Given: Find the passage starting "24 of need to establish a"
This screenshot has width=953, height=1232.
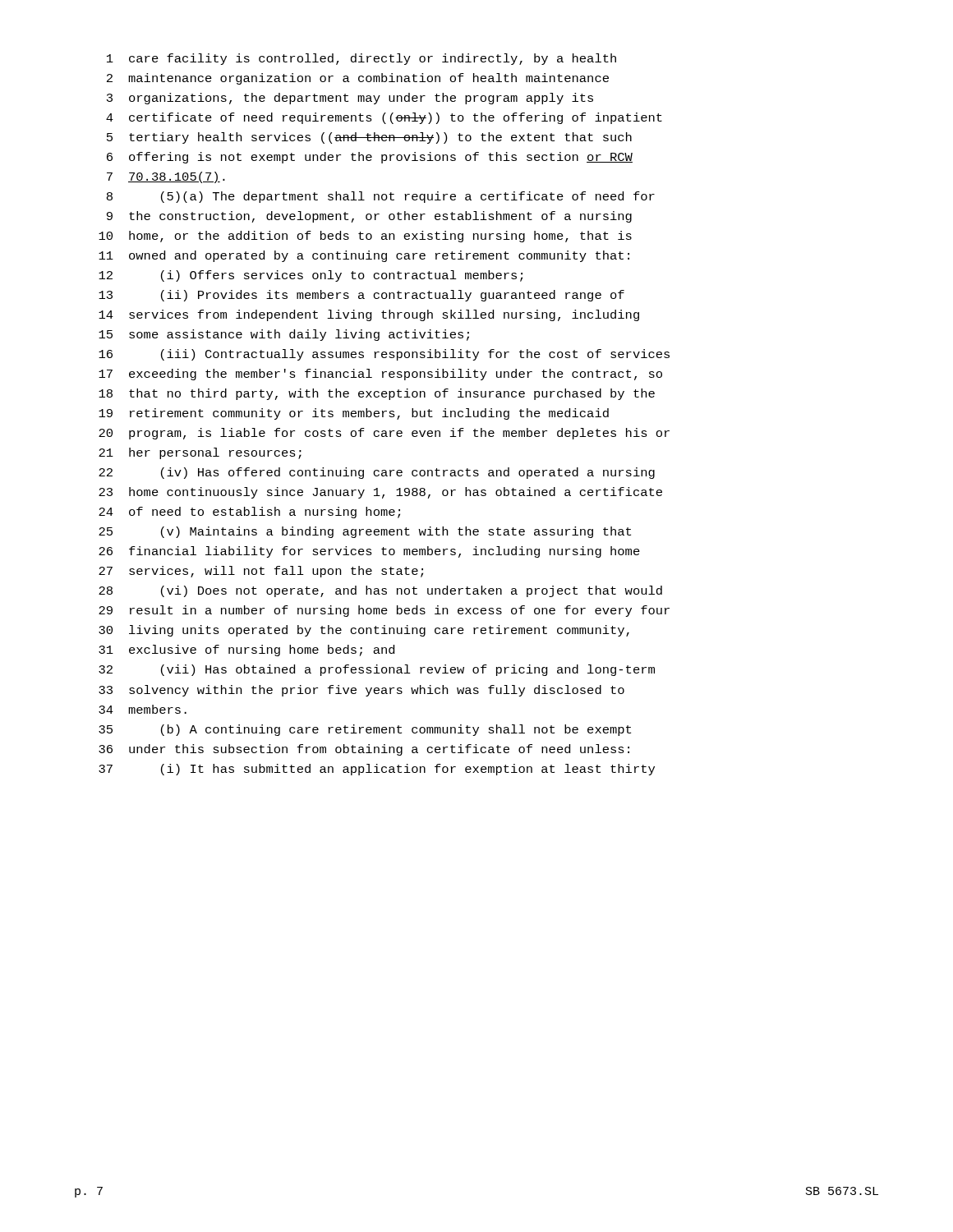Looking at the screenshot, I should [249, 513].
